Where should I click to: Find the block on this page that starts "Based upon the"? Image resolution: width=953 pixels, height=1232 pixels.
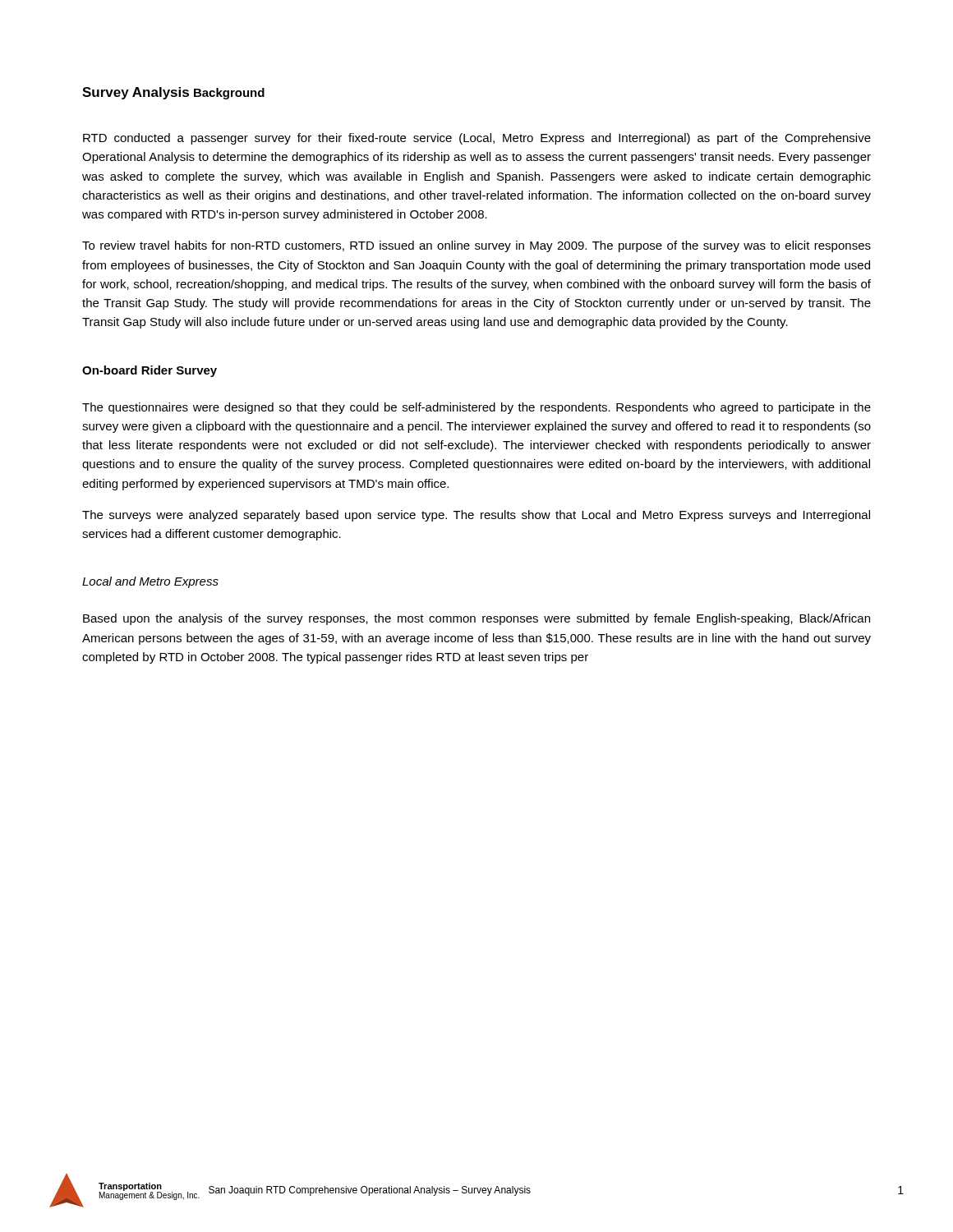(476, 637)
